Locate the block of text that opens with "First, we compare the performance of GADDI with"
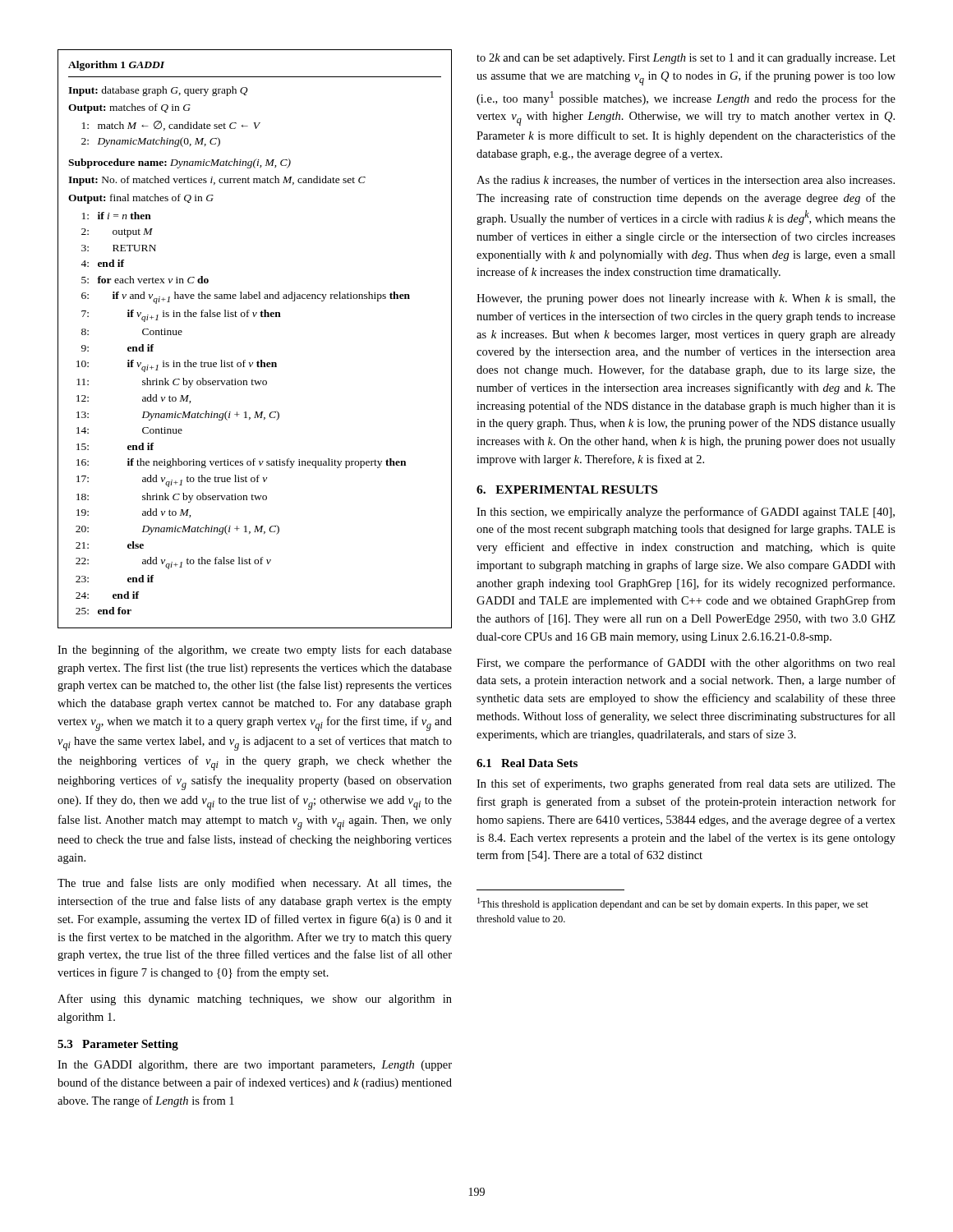The width and height of the screenshot is (953, 1232). click(686, 699)
